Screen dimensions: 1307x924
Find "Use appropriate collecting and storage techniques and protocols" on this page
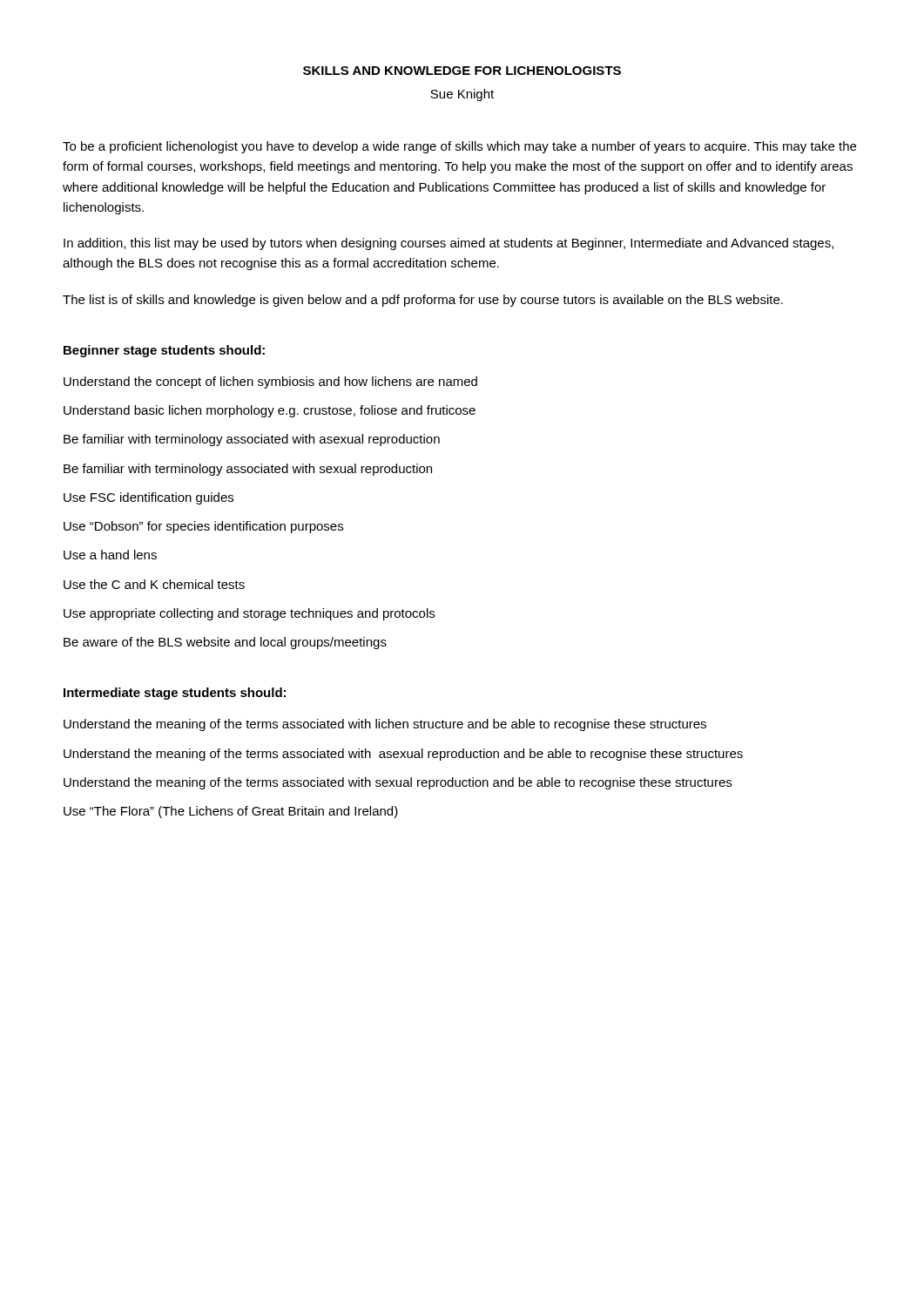point(249,613)
